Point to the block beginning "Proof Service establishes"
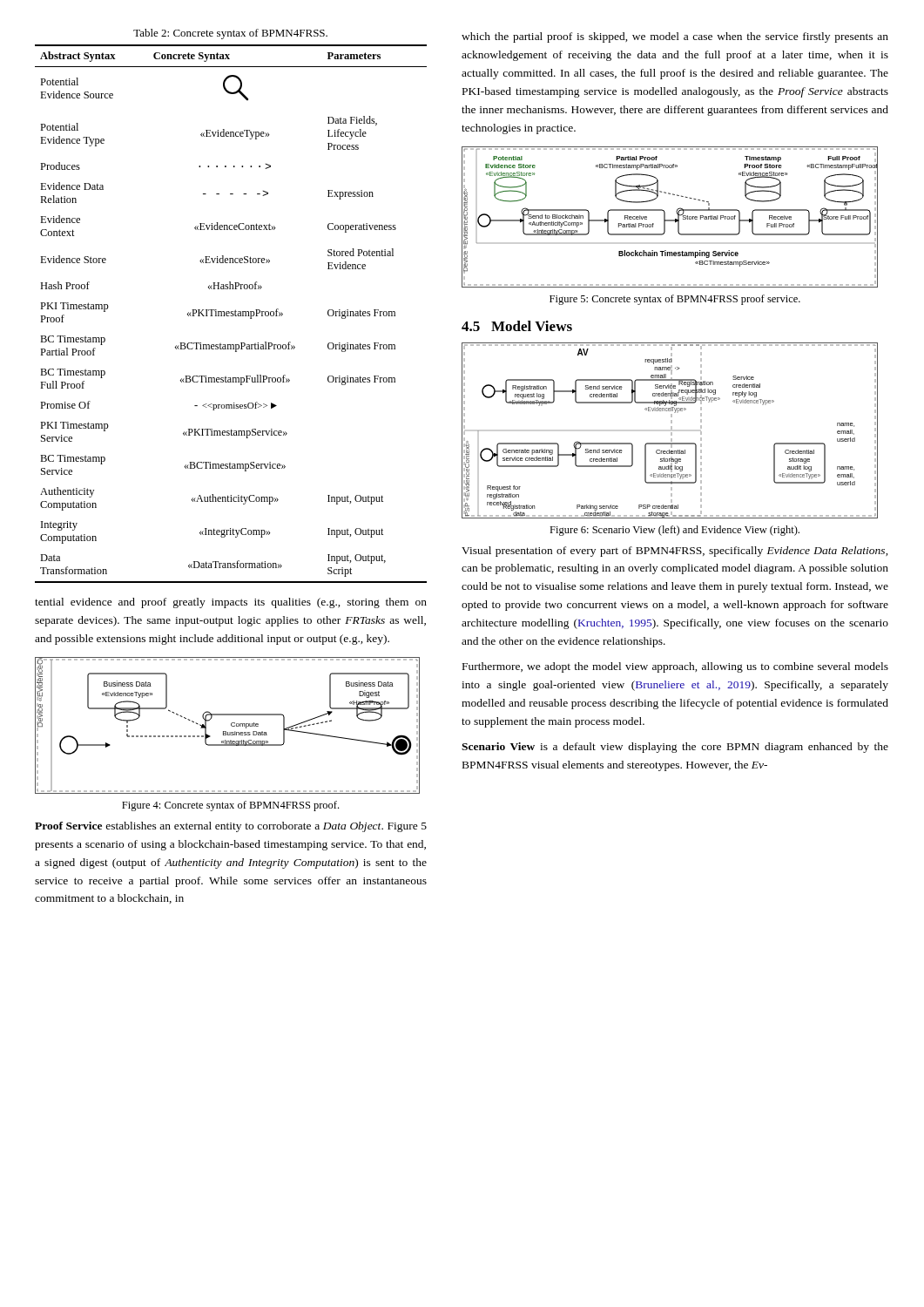The height and width of the screenshot is (1307, 924). pos(231,862)
